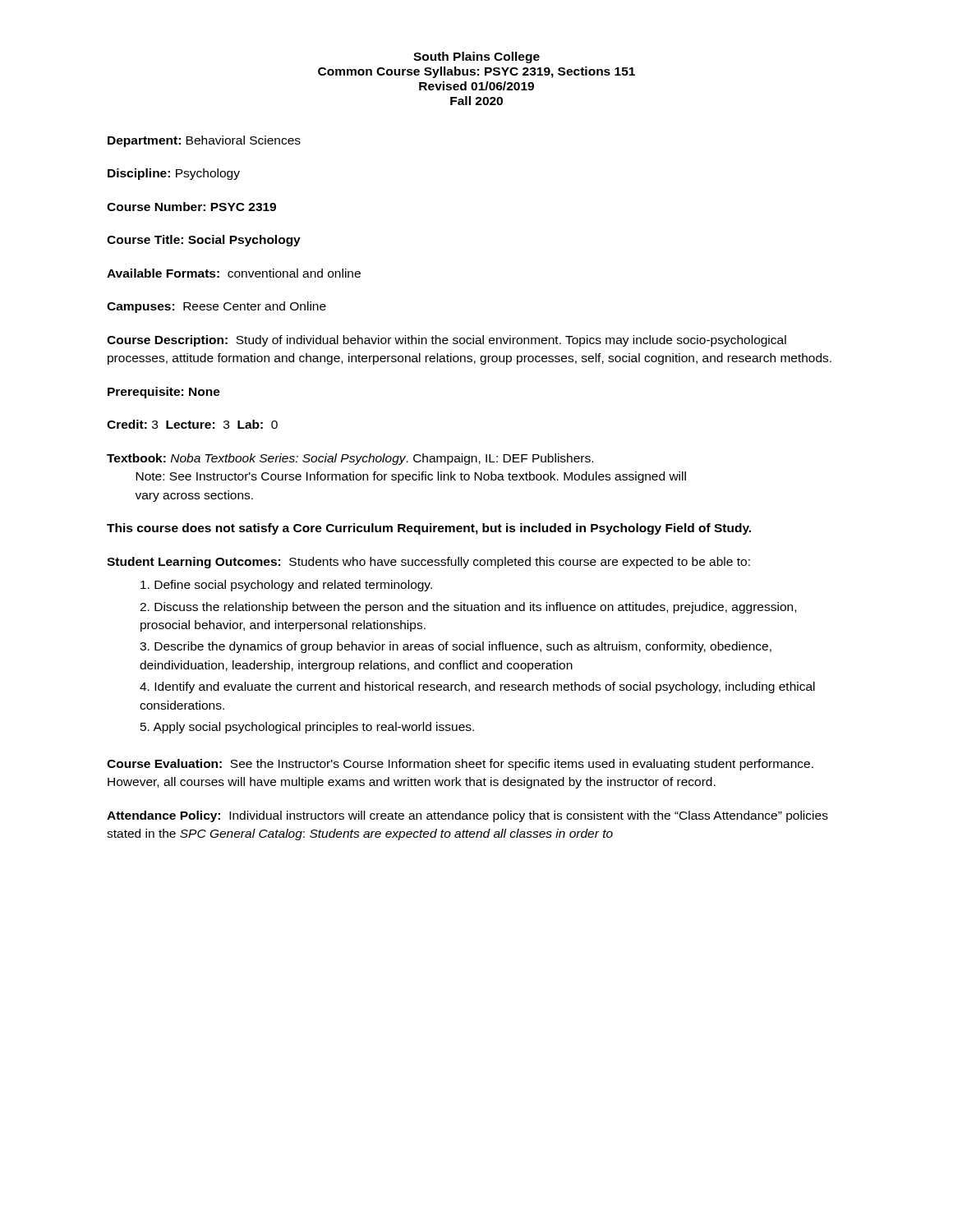
Task: Select the passage starting "3. Describe the dynamics of group"
Action: (x=456, y=656)
